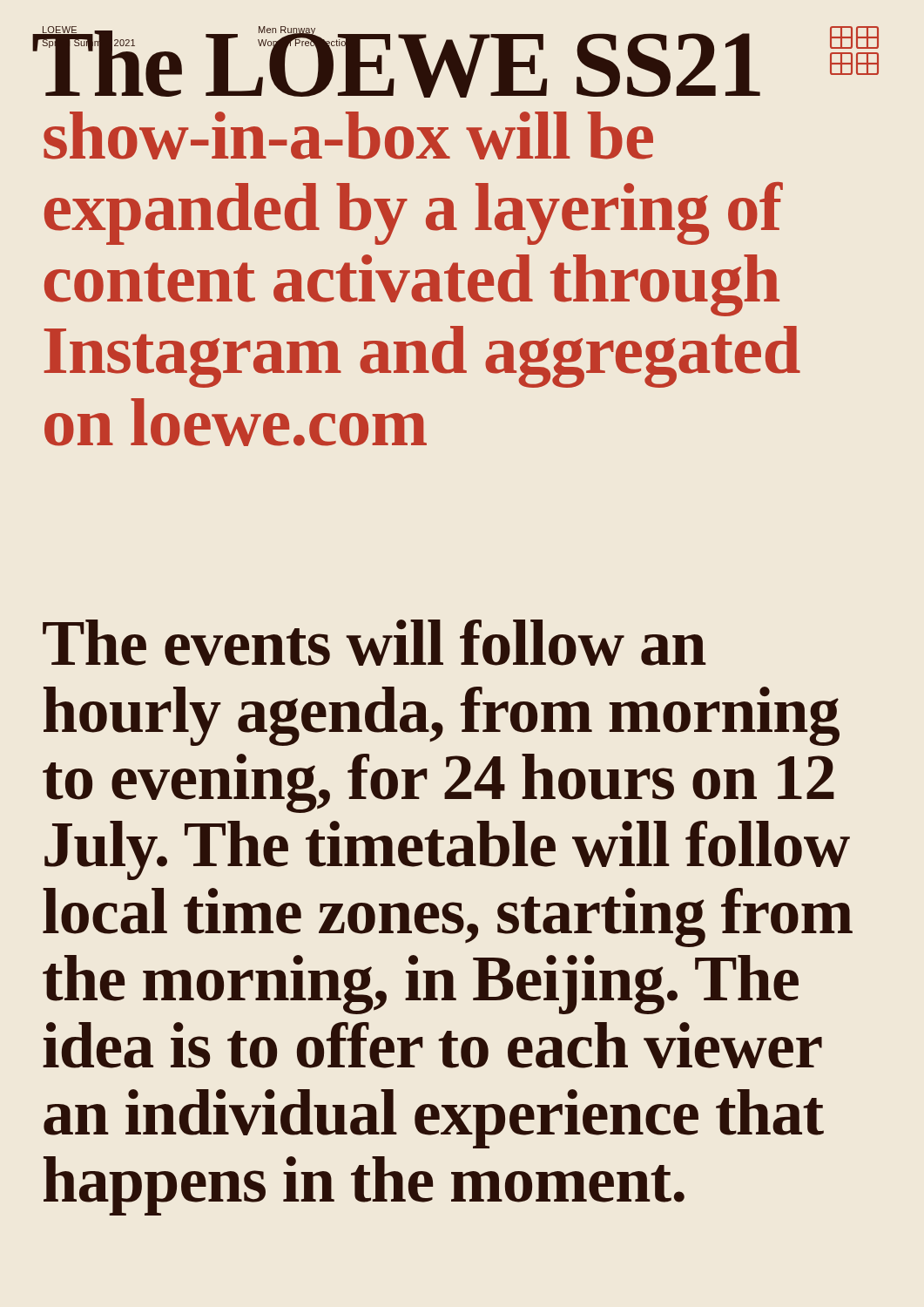Click on the text block that says "The events will follow an hourly"

[462, 912]
